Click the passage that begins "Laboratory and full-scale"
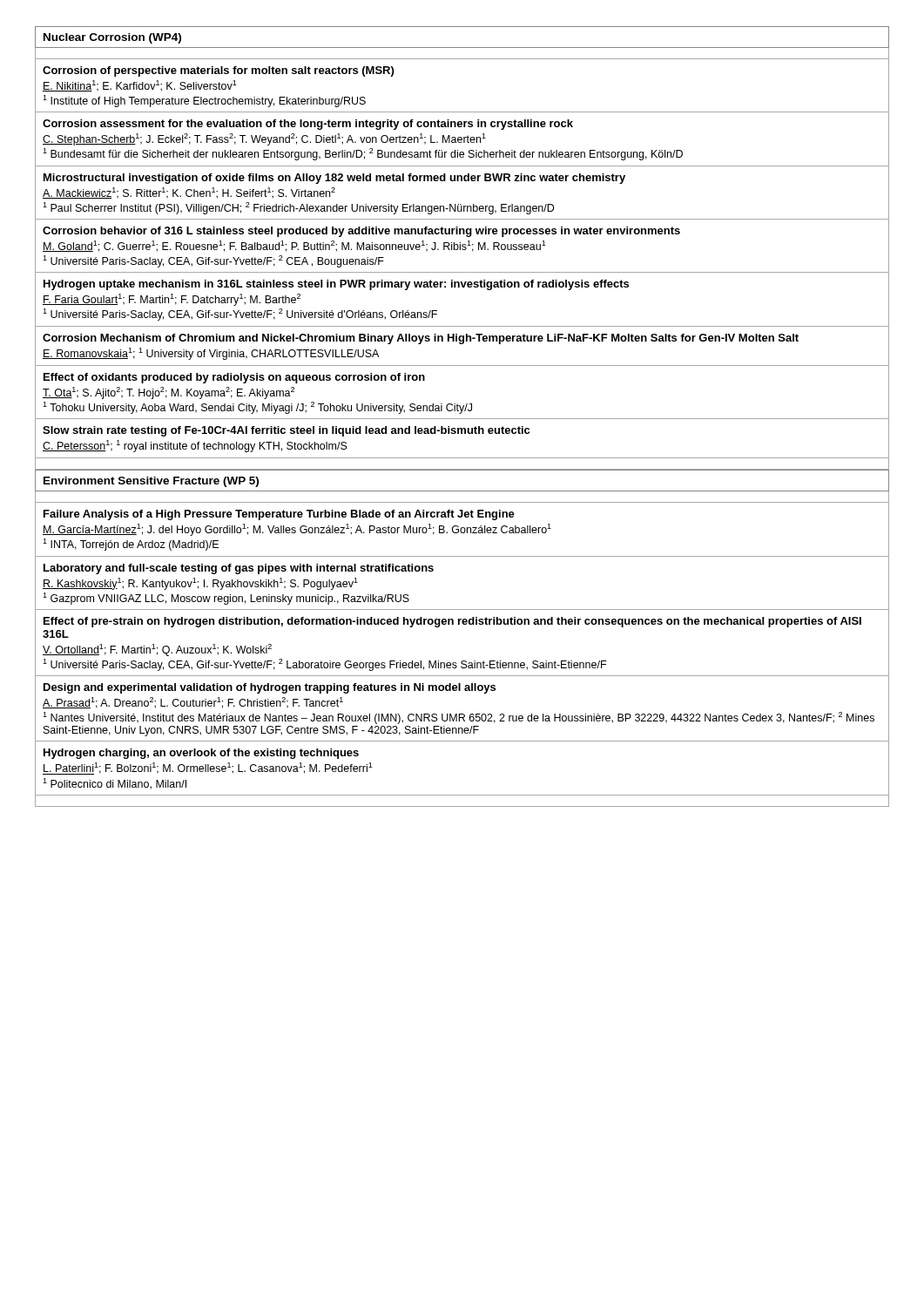924x1307 pixels. click(239, 569)
